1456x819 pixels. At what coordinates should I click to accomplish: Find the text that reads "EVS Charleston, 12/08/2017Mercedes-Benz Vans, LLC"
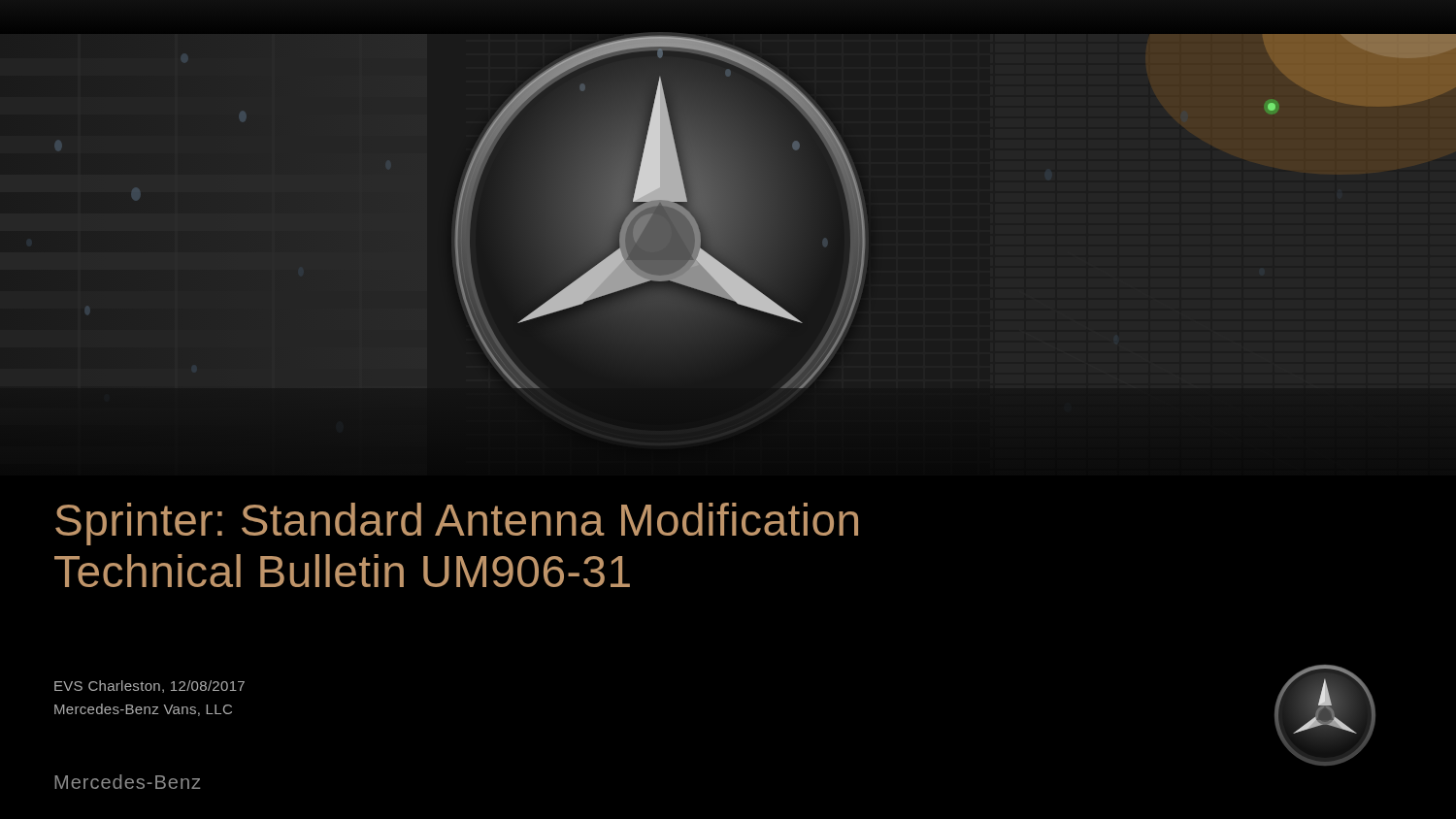(x=149, y=698)
